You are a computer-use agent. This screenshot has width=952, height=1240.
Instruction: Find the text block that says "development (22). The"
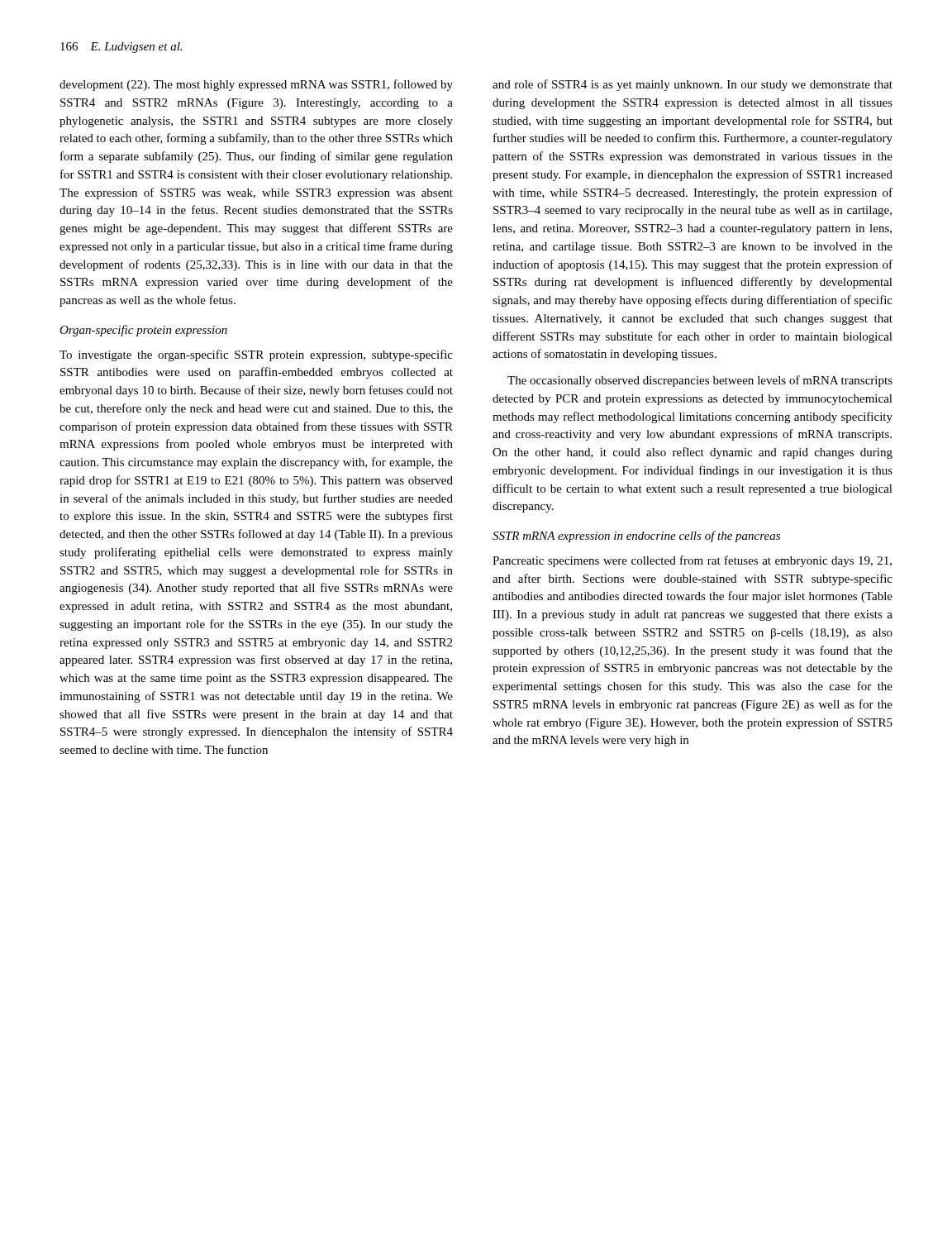tap(256, 193)
